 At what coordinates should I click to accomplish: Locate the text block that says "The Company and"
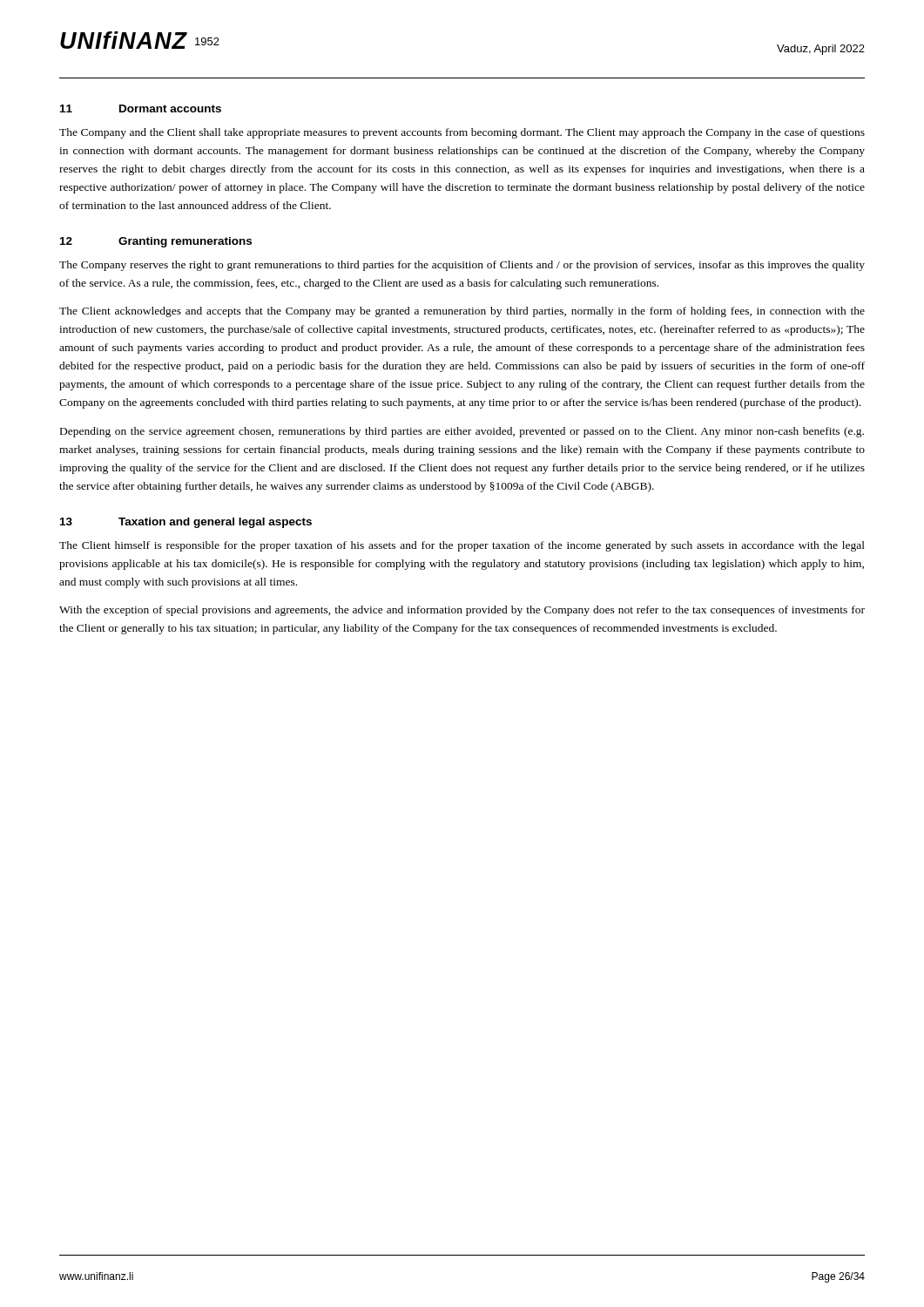462,168
